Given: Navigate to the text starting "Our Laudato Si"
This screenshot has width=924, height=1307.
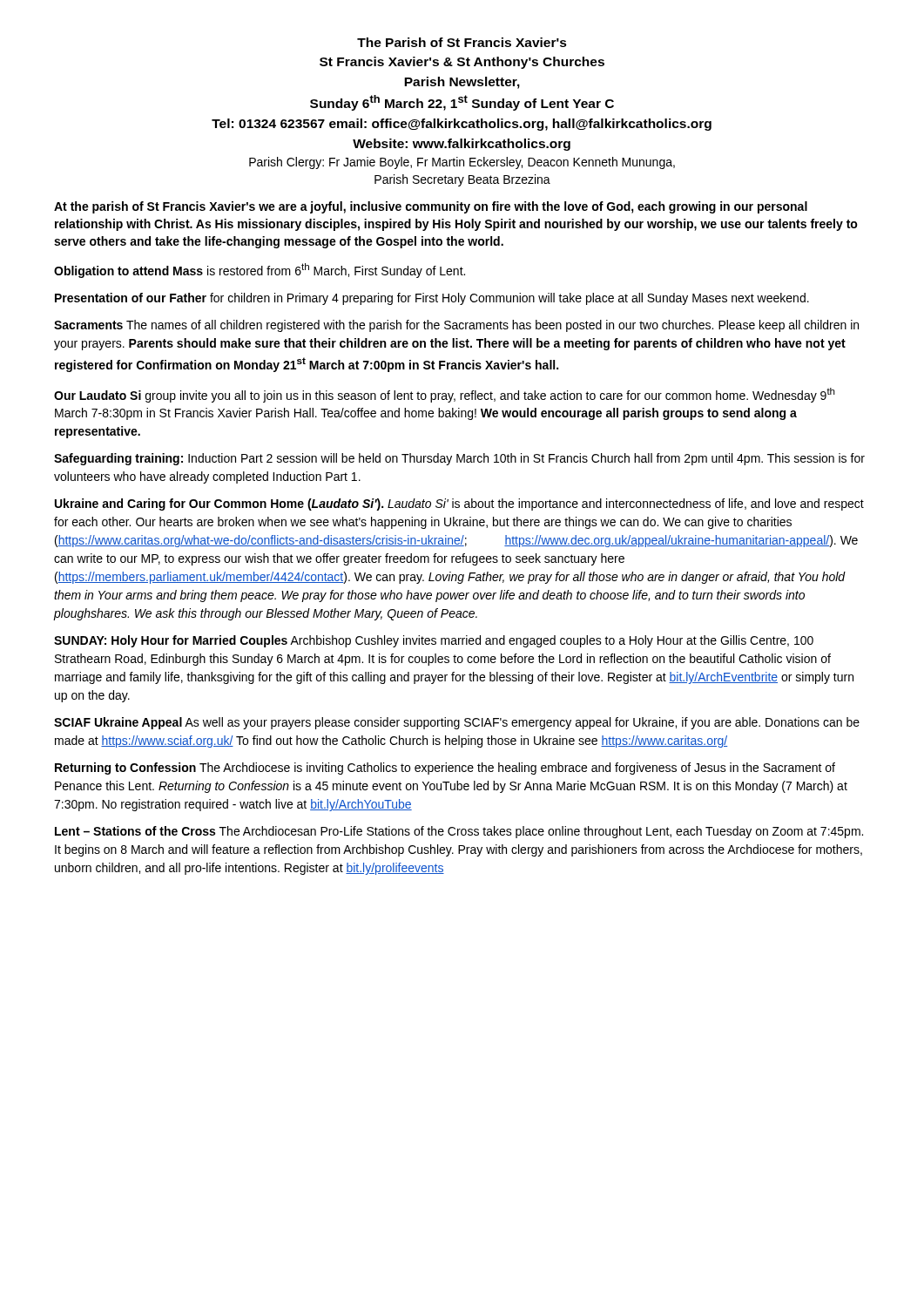Looking at the screenshot, I should 445,412.
